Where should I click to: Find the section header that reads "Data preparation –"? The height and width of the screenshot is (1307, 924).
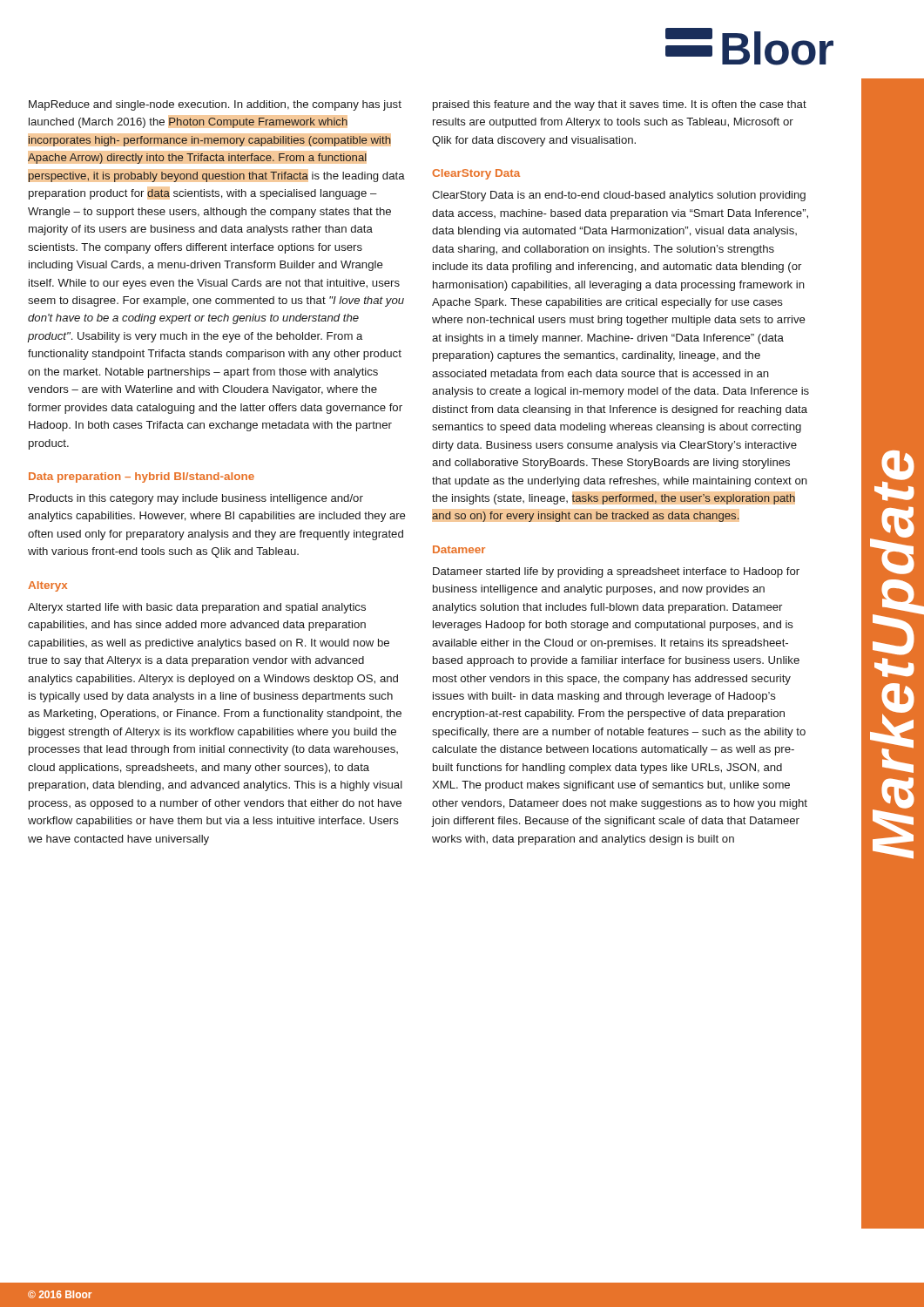point(141,476)
